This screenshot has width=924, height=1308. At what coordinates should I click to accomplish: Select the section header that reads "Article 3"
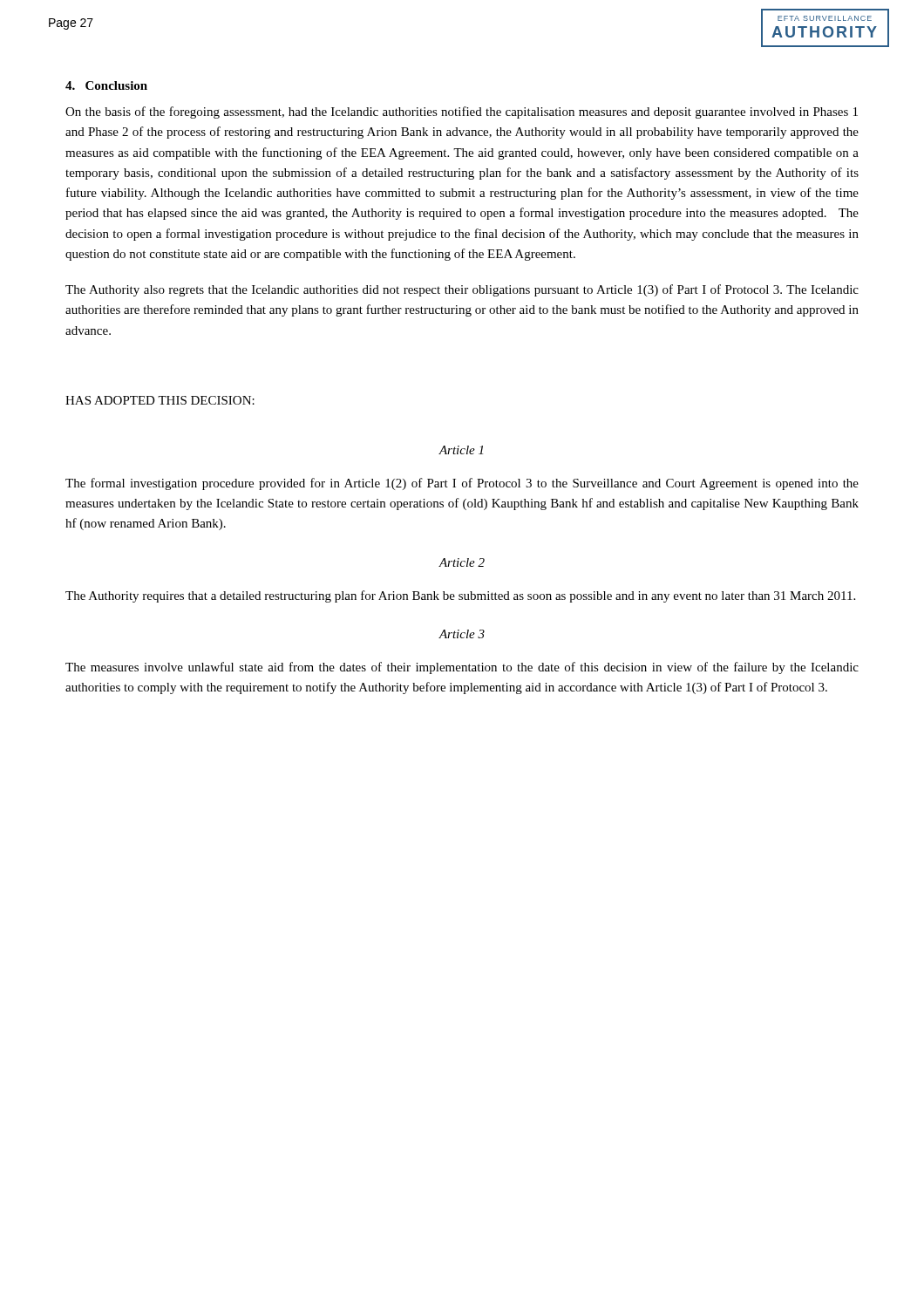point(462,634)
